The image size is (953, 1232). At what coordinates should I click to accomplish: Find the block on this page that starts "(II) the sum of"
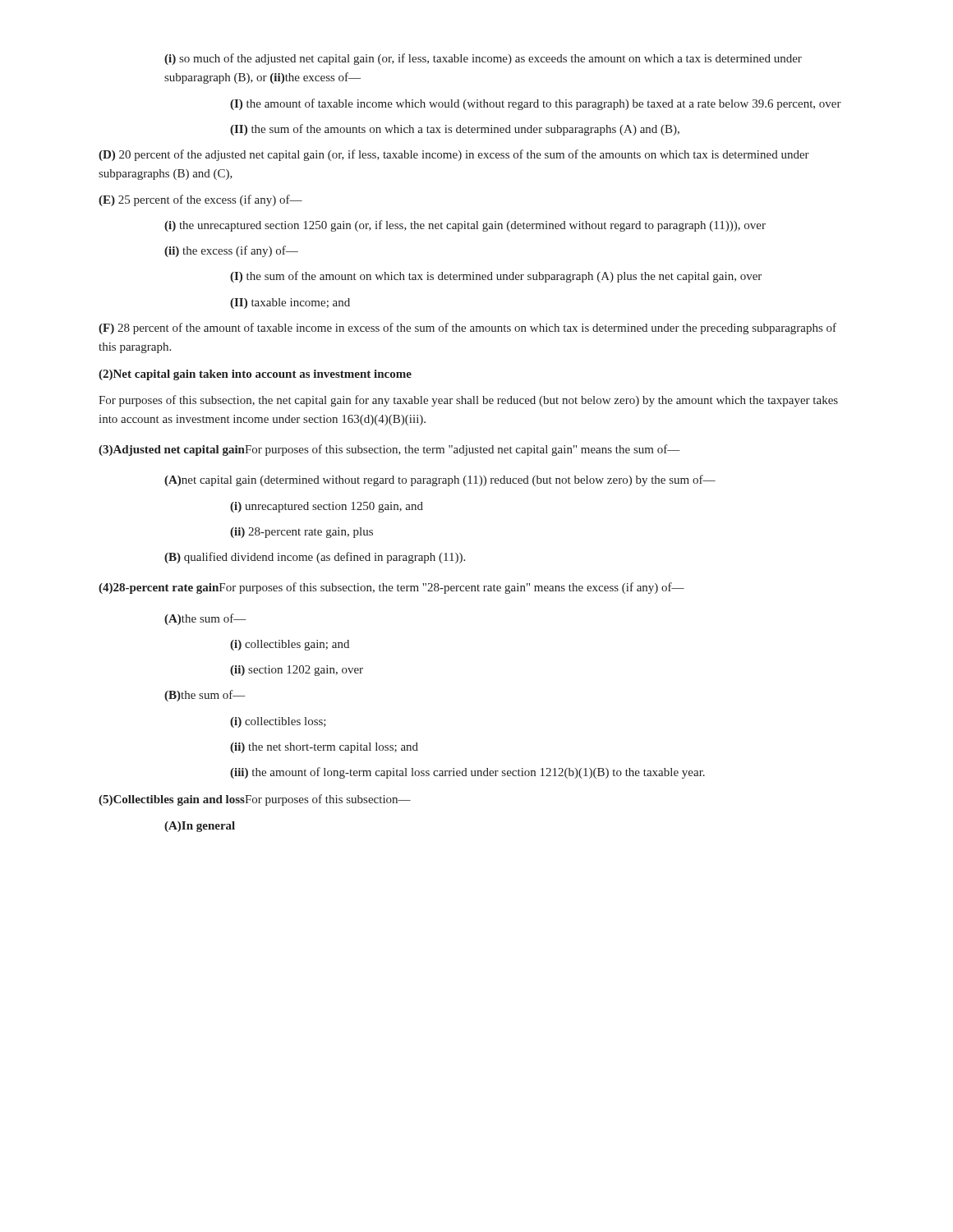542,129
